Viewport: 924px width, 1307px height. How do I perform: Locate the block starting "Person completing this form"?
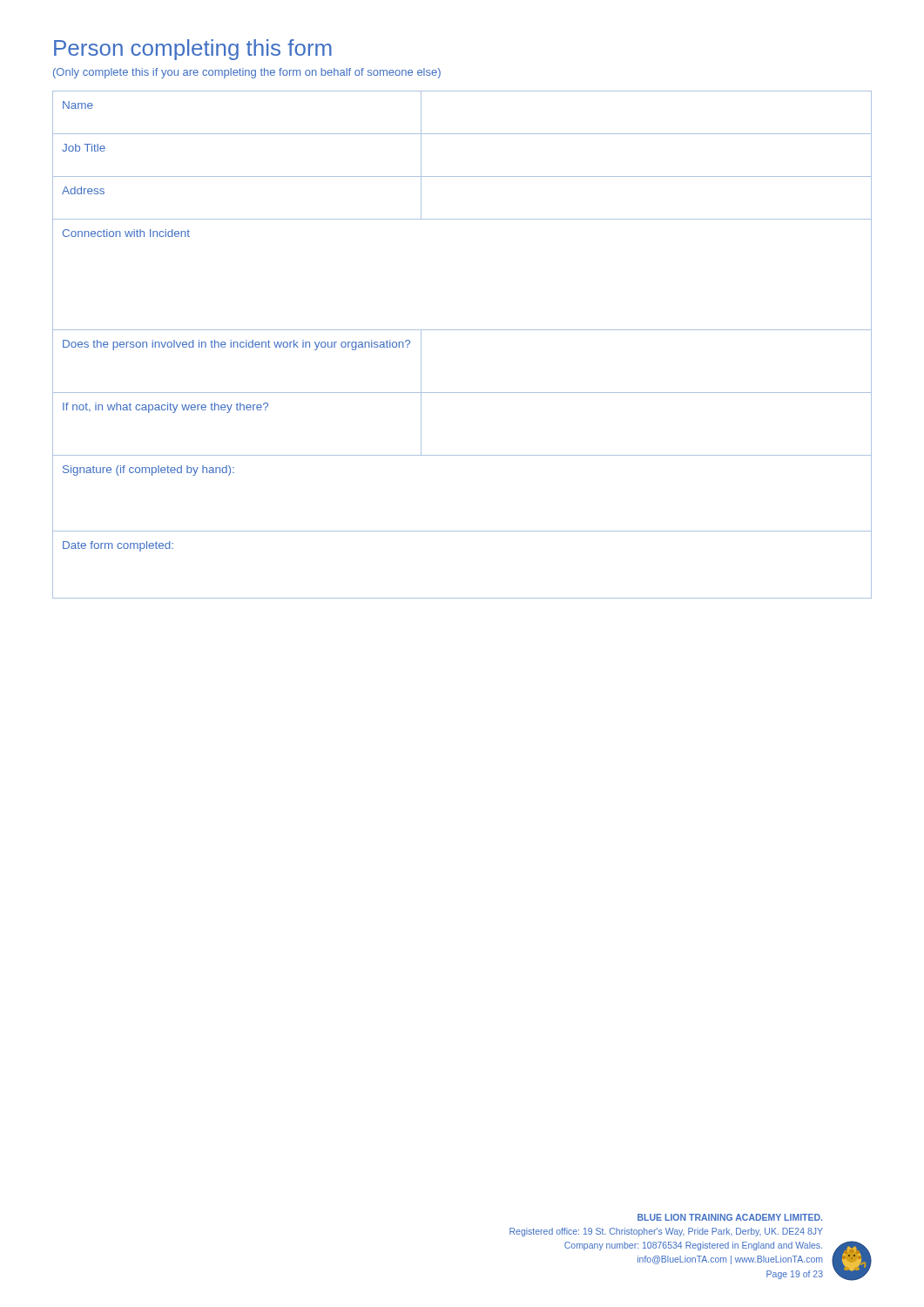(x=193, y=50)
